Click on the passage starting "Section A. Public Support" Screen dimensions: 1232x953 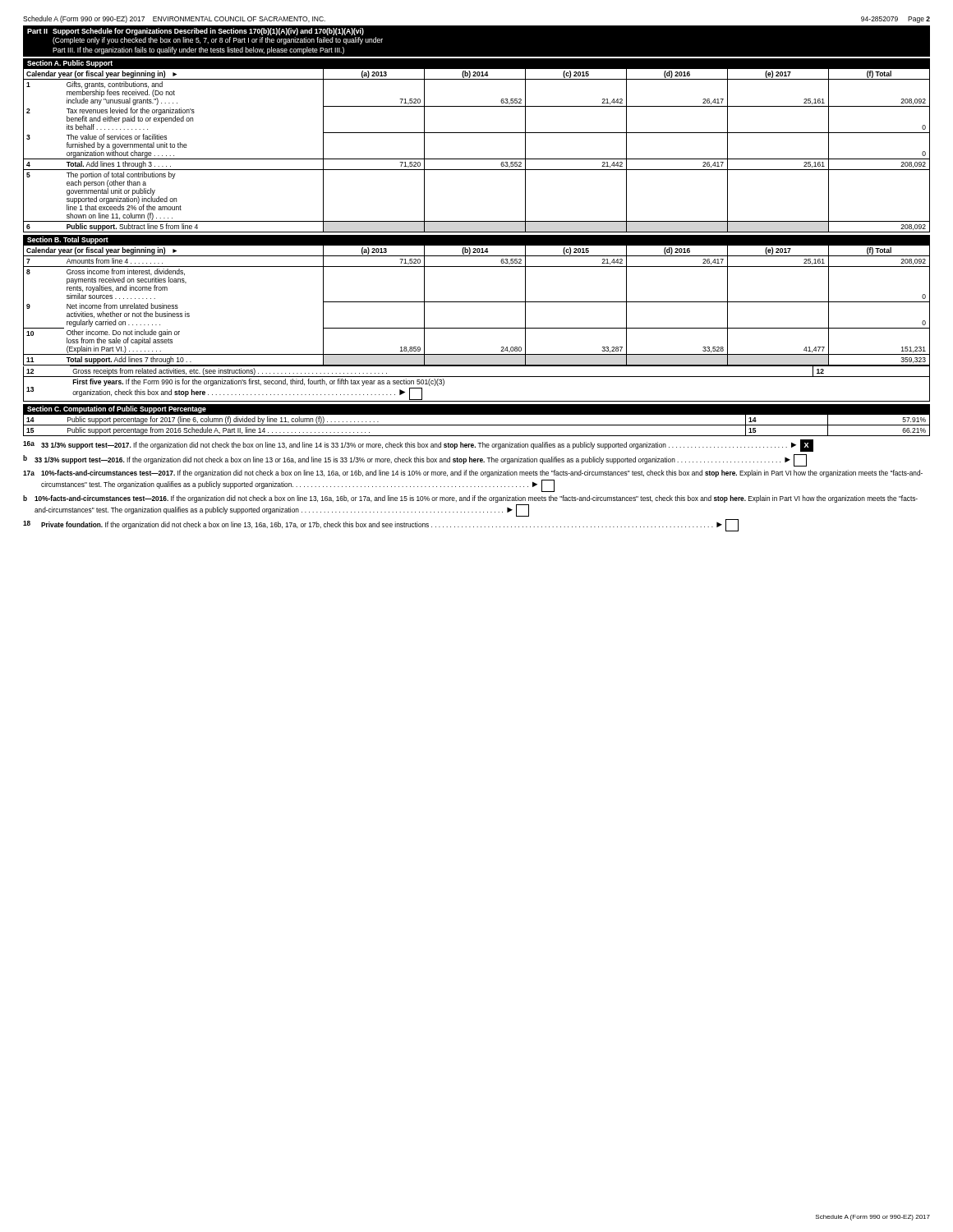[70, 64]
